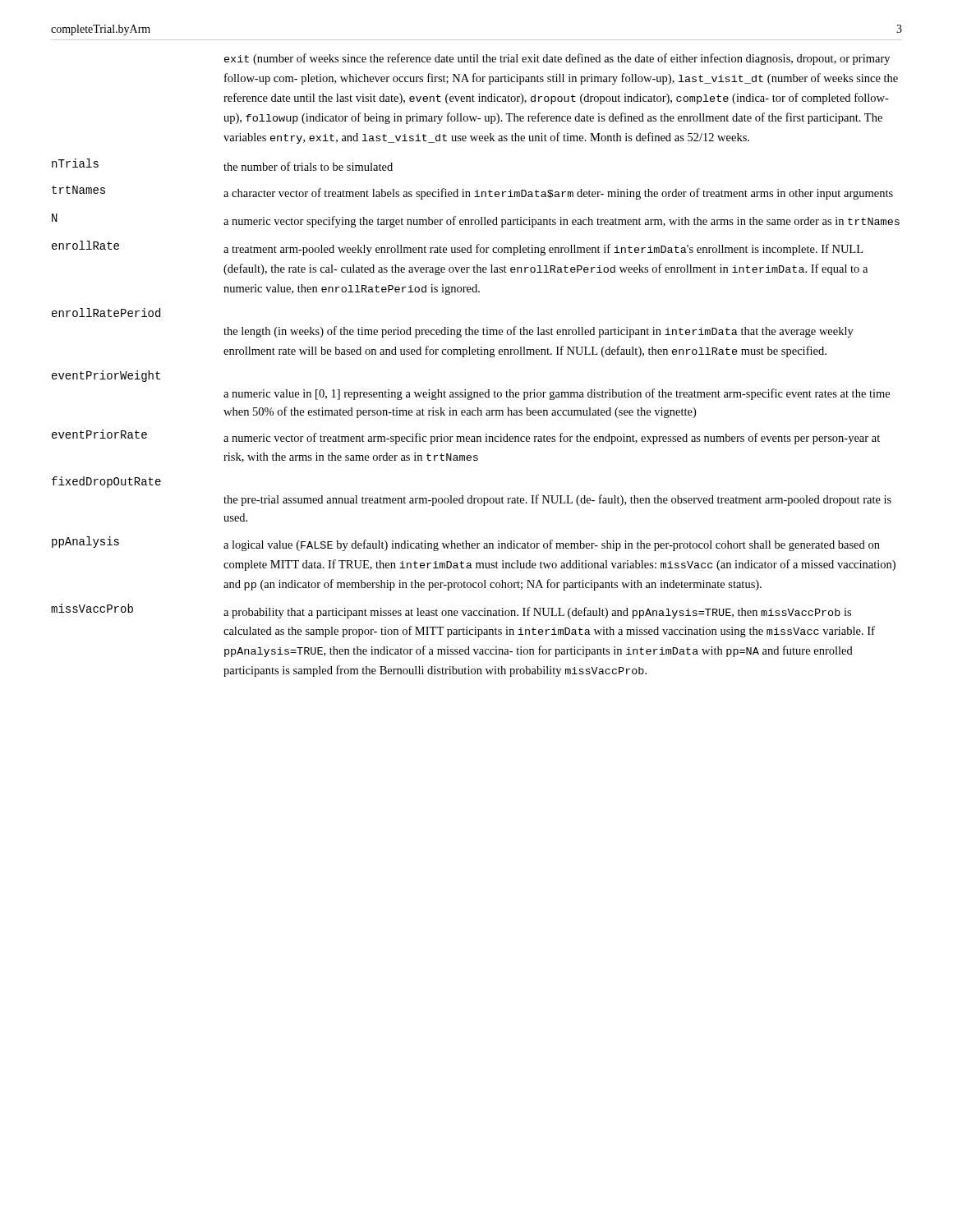Screen dimensions: 1232x953
Task: Click on the list item that says "eventPriorRate a numeric vector"
Action: (x=476, y=448)
